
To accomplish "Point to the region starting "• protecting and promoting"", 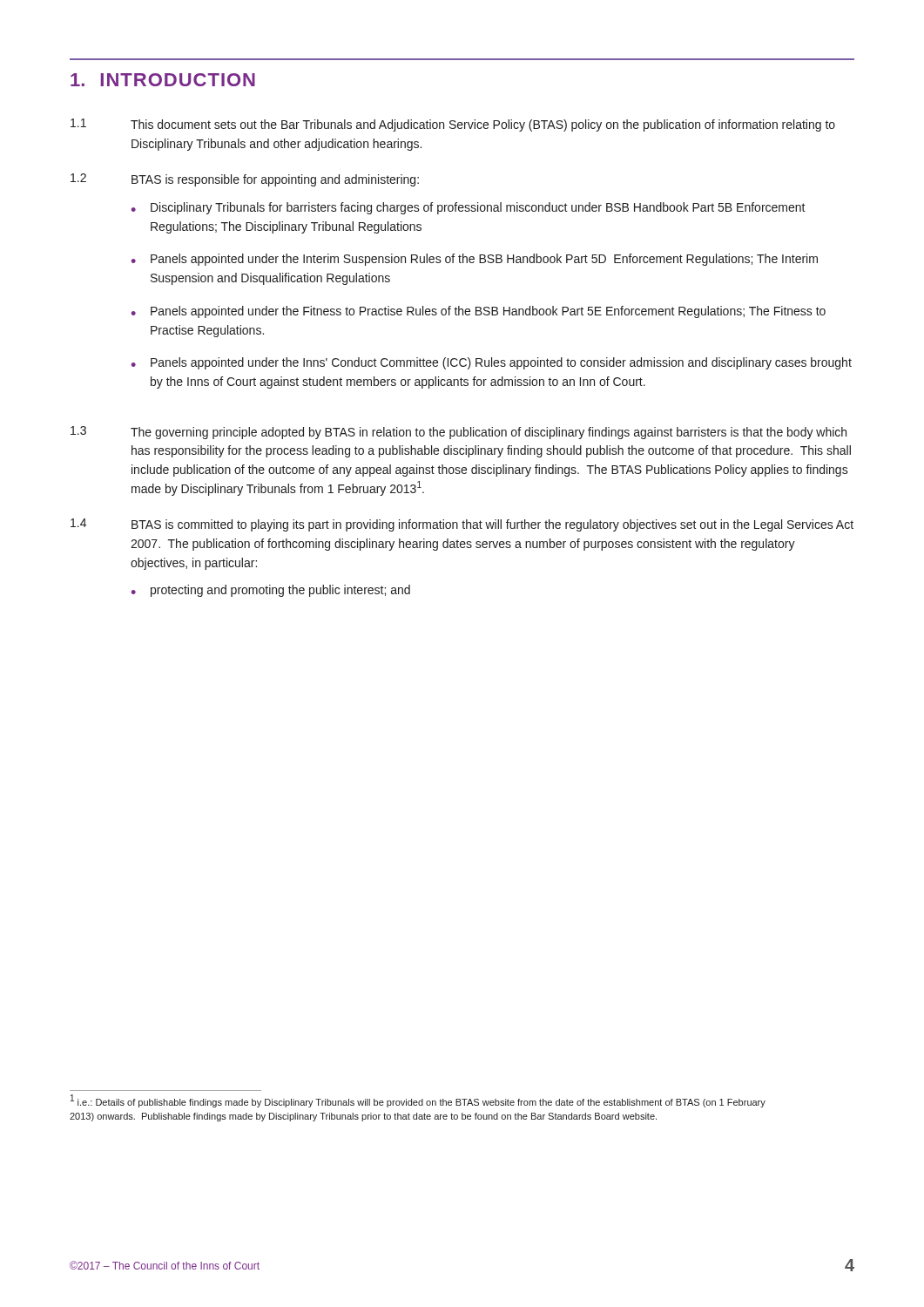I will click(271, 591).
